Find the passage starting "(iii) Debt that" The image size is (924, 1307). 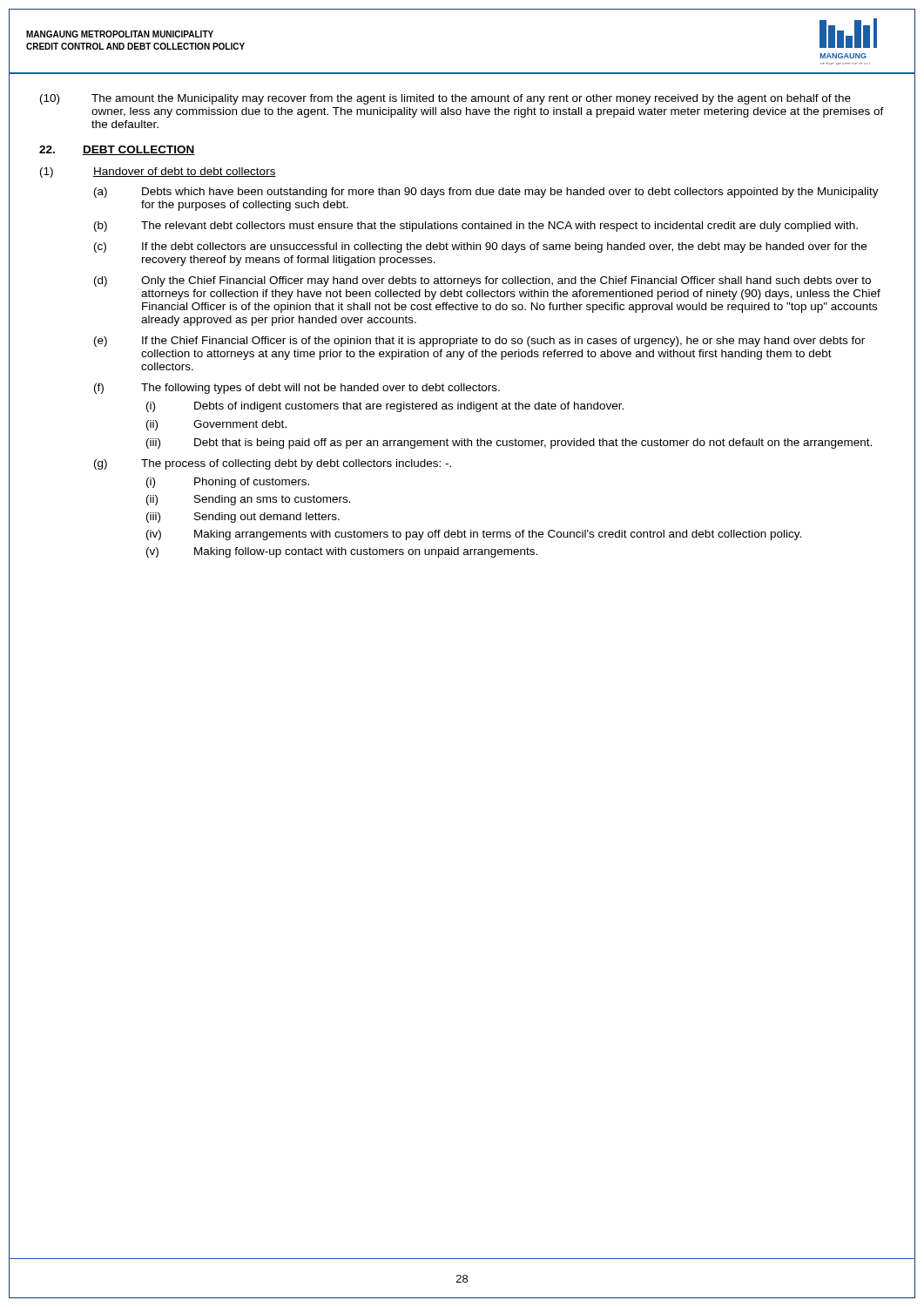509,442
